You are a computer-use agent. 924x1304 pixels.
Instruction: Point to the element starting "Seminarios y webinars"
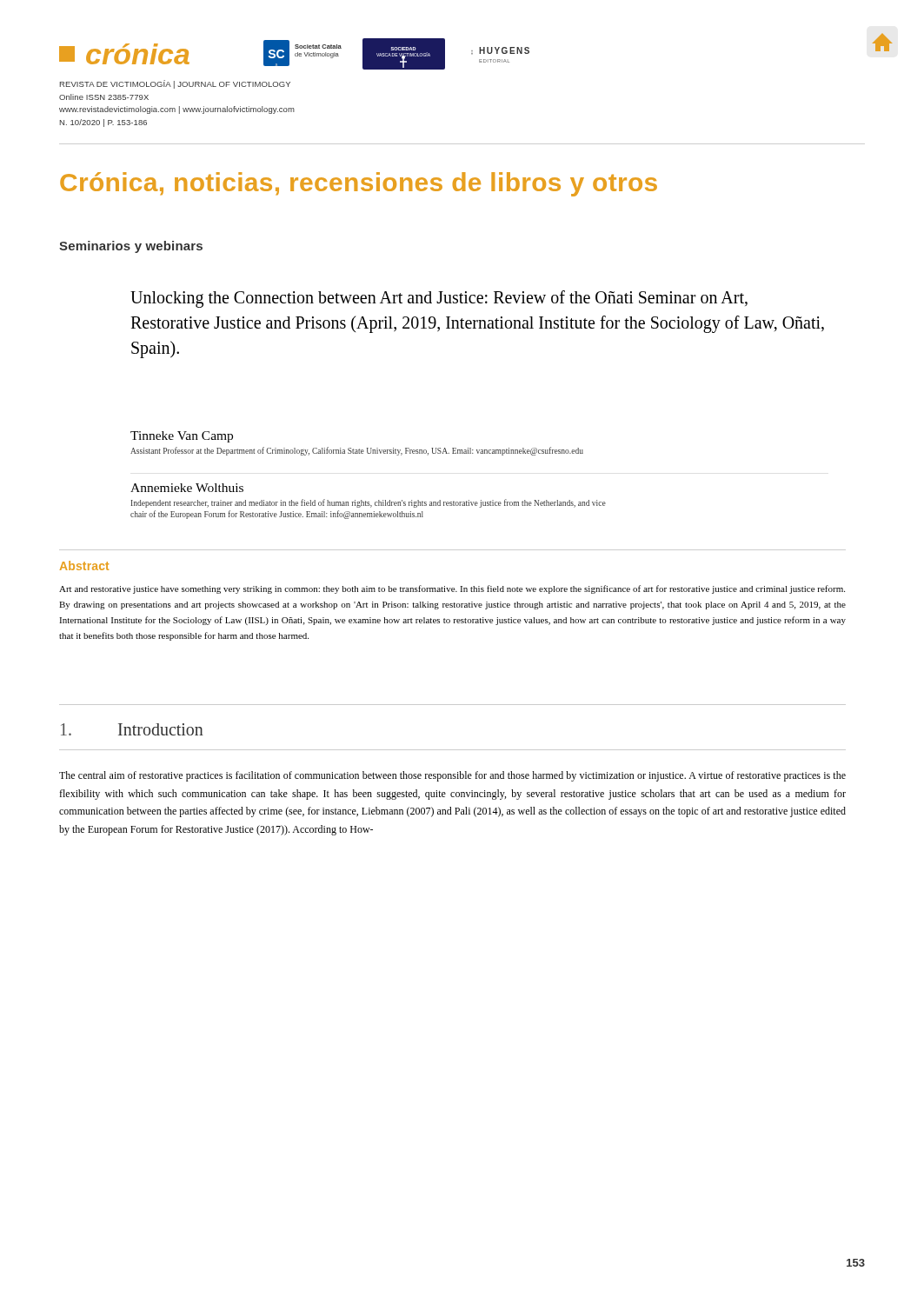tap(131, 246)
